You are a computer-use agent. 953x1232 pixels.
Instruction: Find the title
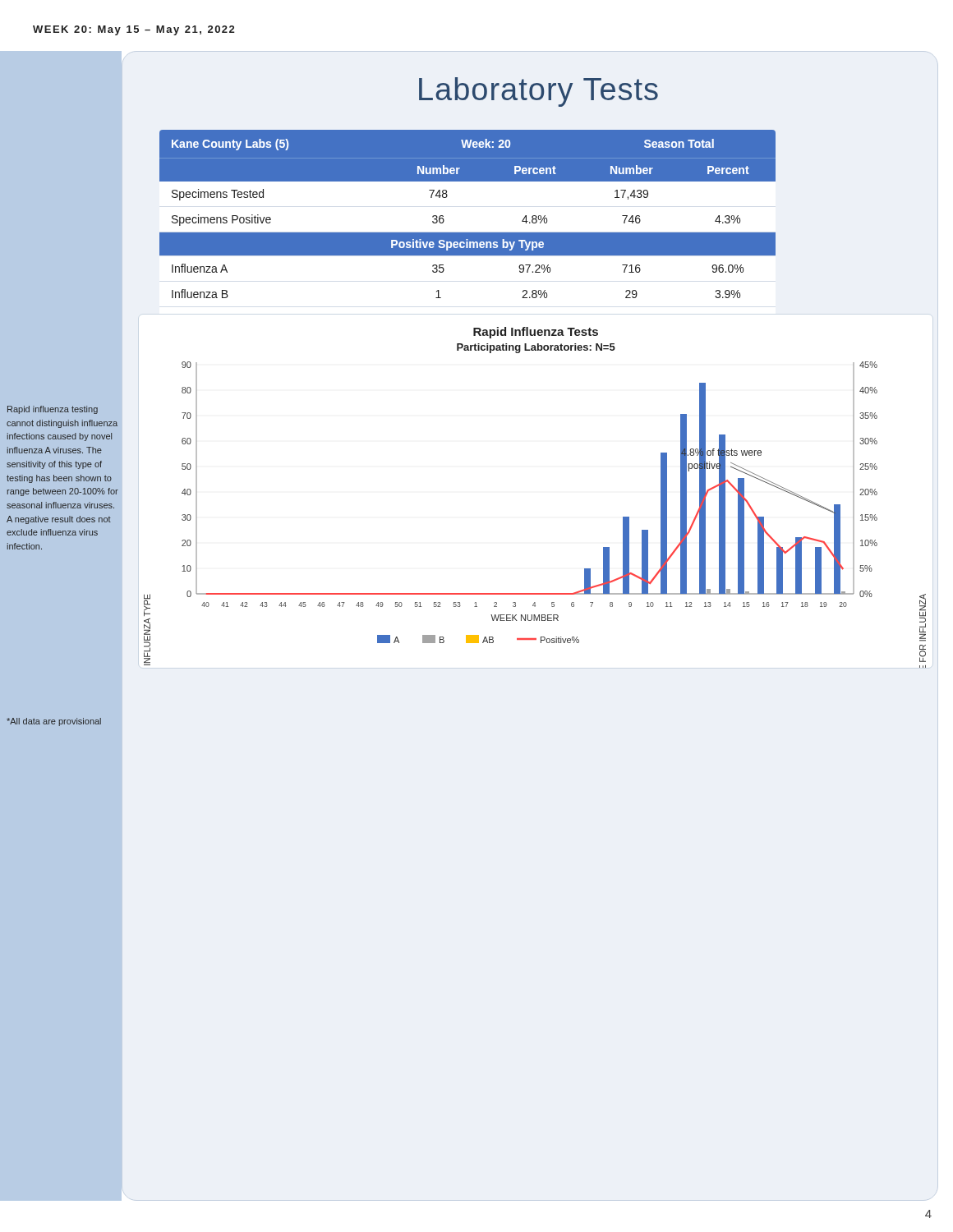tap(538, 90)
